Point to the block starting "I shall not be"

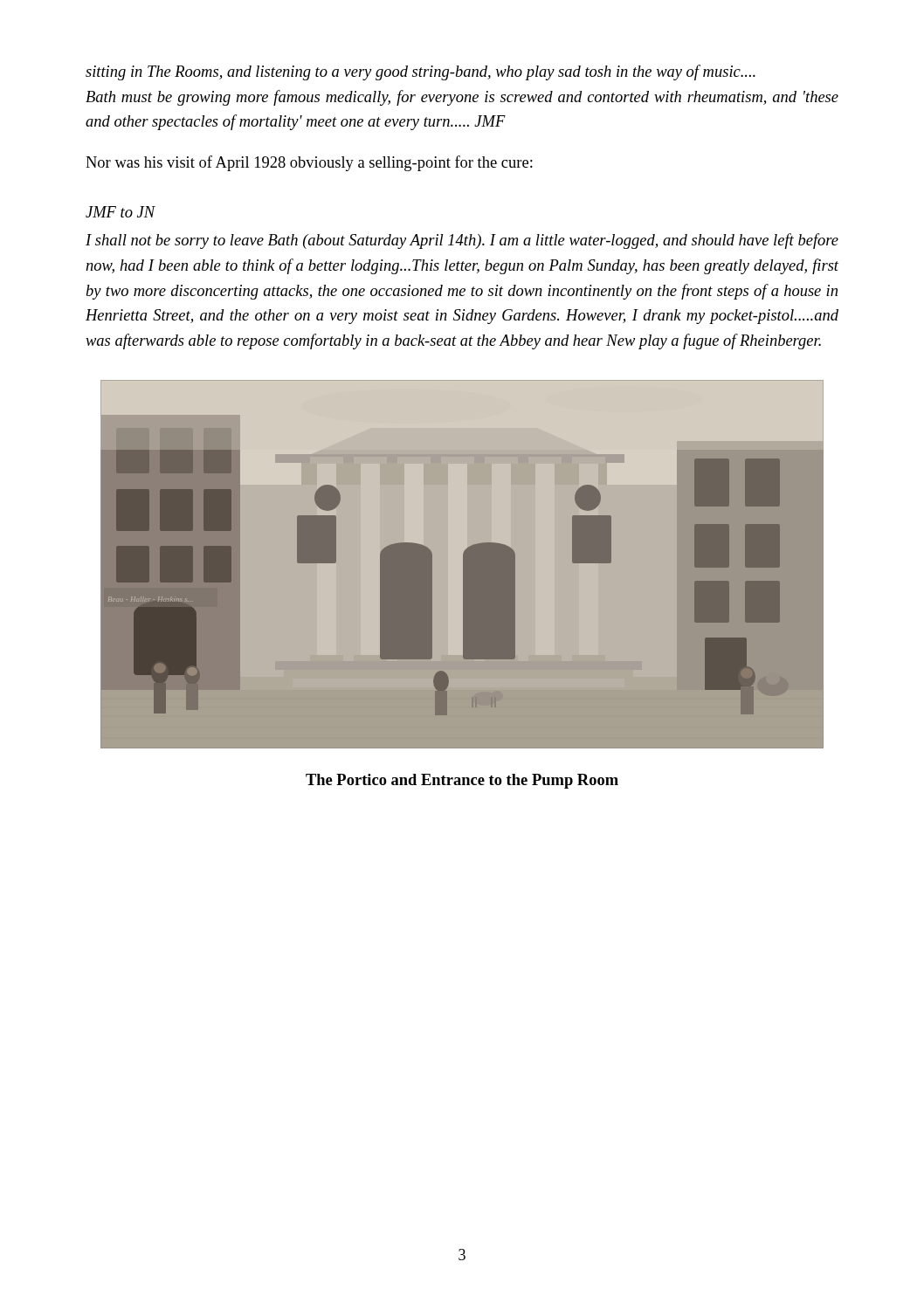(x=462, y=291)
